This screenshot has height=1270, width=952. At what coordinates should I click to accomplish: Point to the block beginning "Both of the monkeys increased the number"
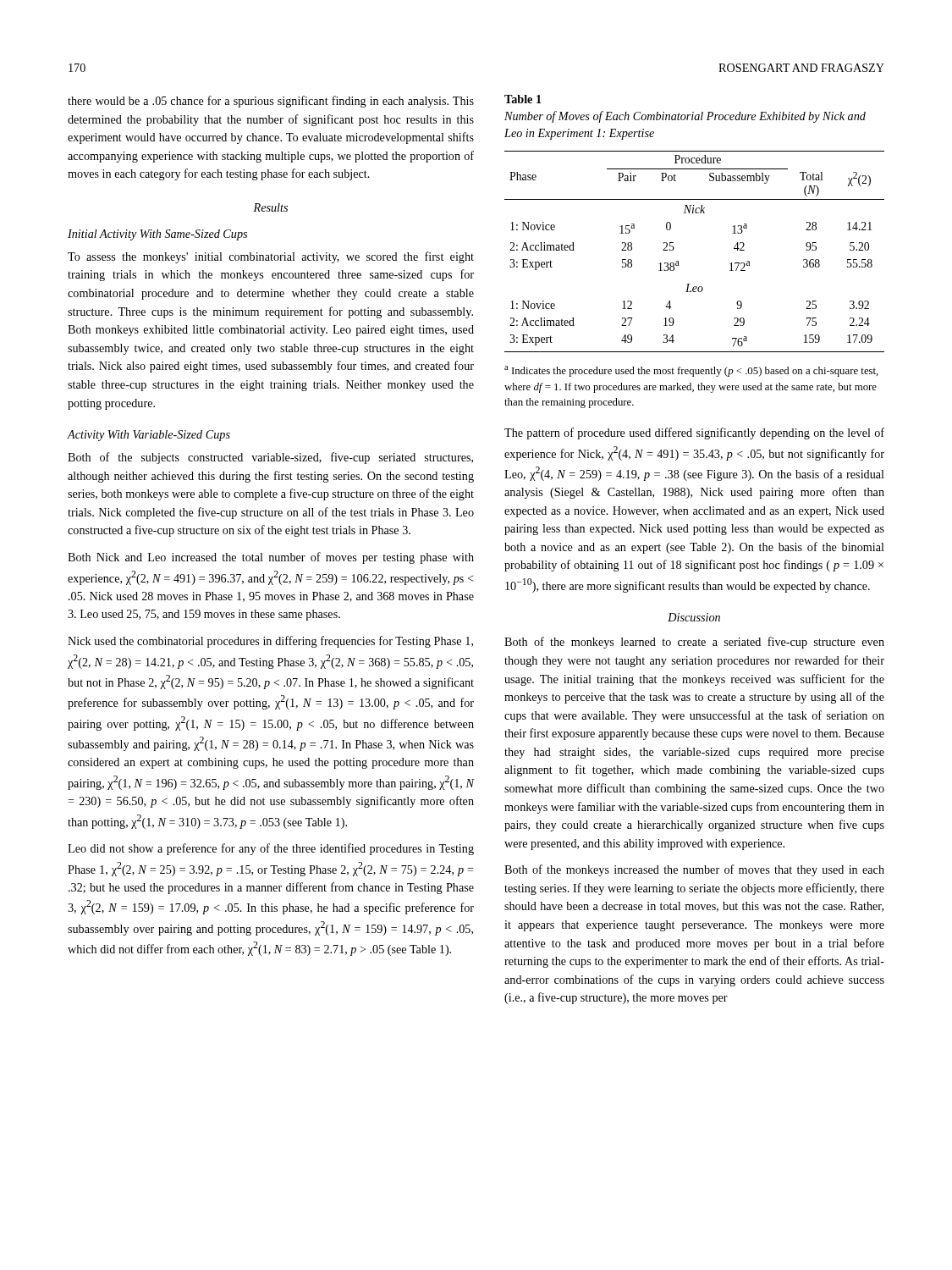click(x=694, y=934)
